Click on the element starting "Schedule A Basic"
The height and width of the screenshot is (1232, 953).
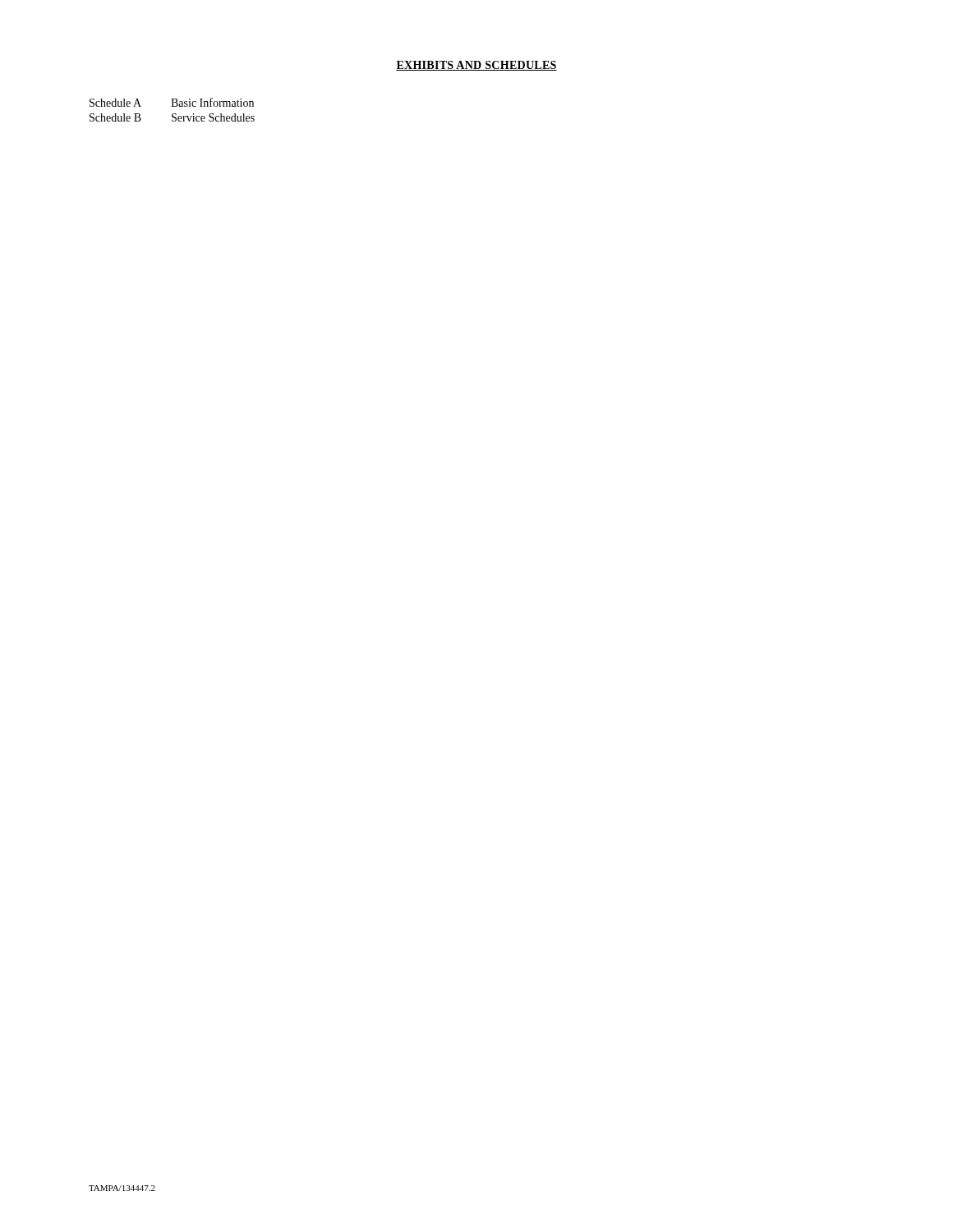pos(172,103)
